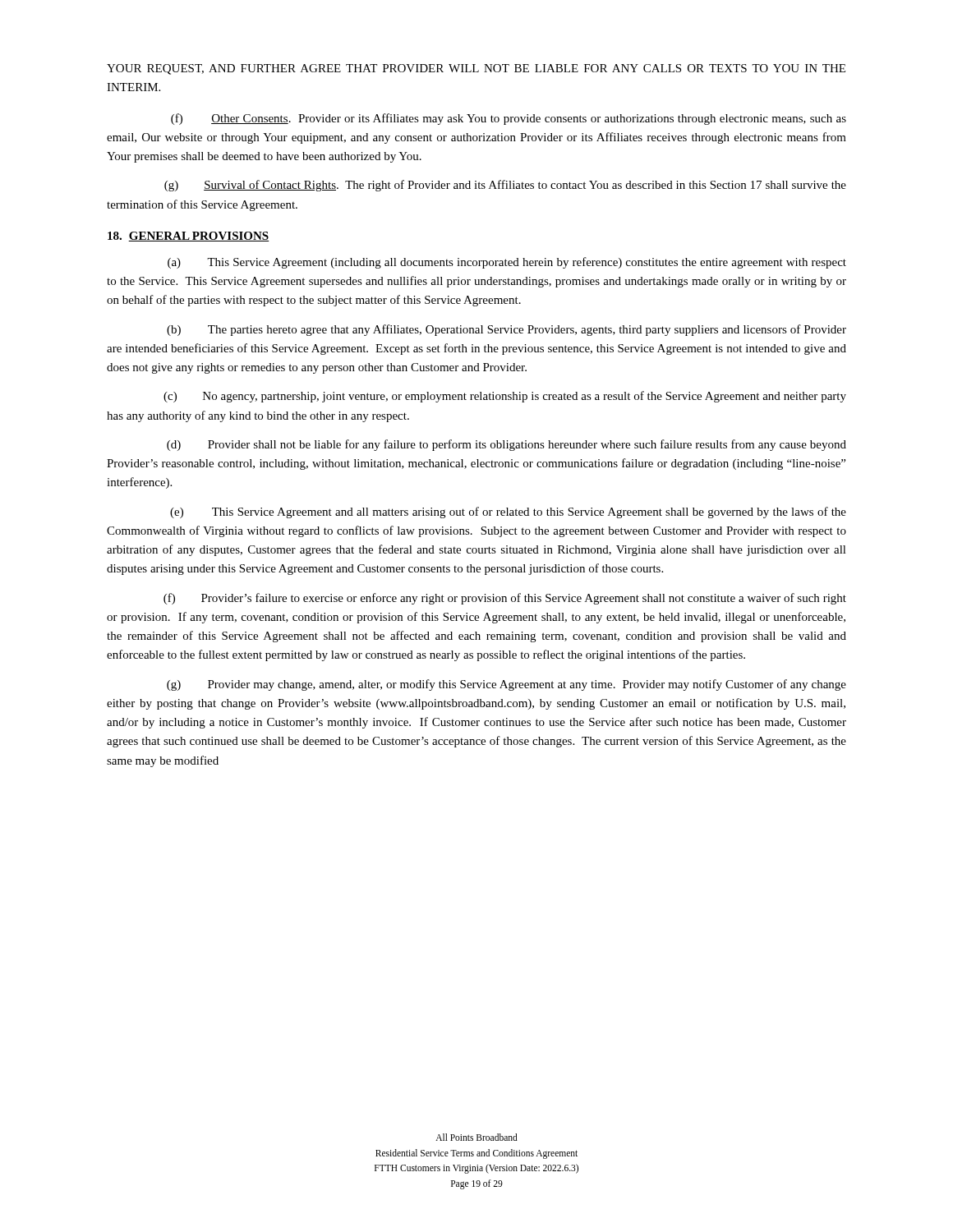Locate the block of text that opens with "(c) No agency,"
The width and height of the screenshot is (953, 1232).
click(x=476, y=406)
